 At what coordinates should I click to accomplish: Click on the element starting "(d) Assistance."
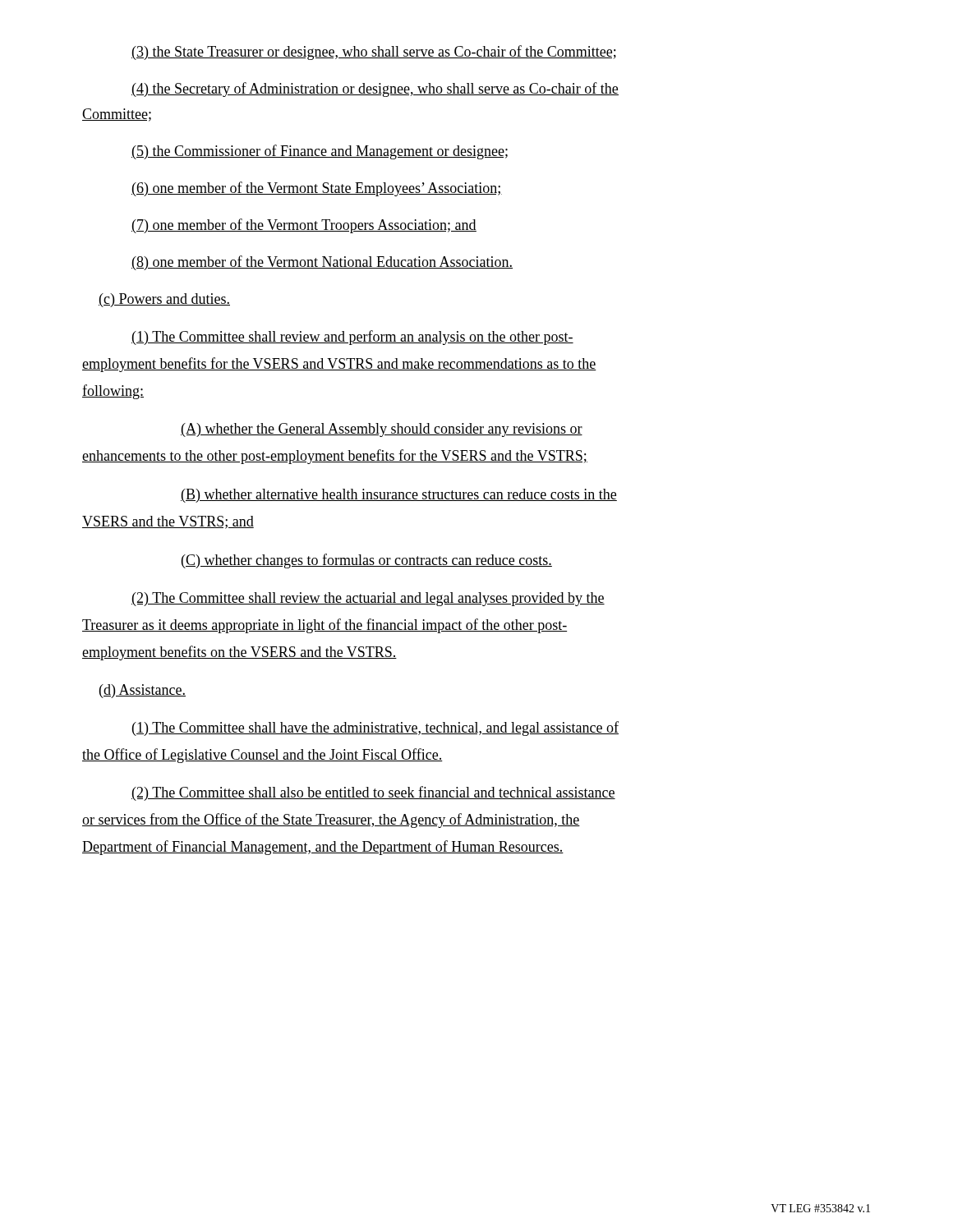[142, 690]
